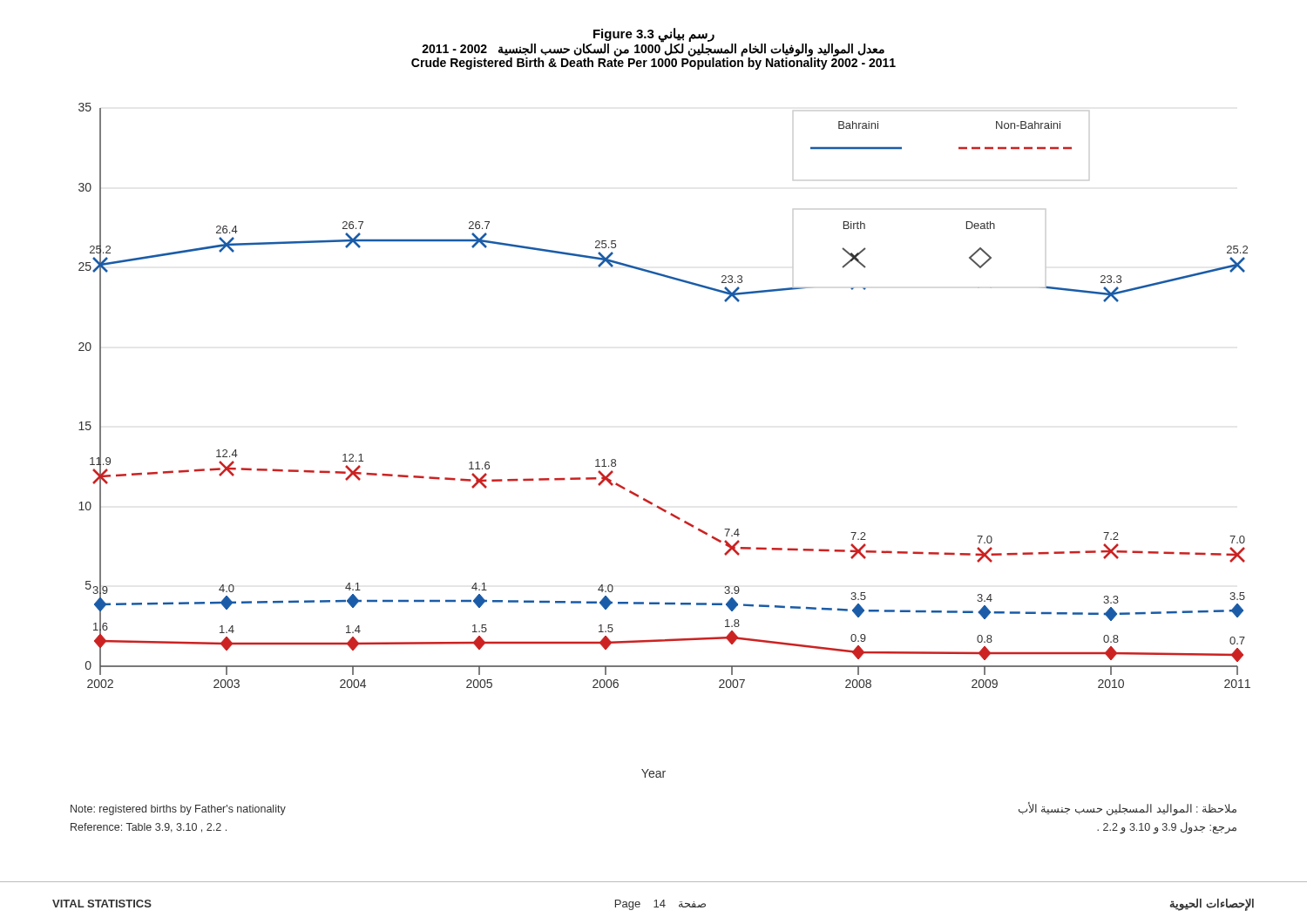This screenshot has height=924, width=1307.
Task: Find the passage starting "Note: registered births by Father's nationality Reference:"
Action: (x=178, y=818)
